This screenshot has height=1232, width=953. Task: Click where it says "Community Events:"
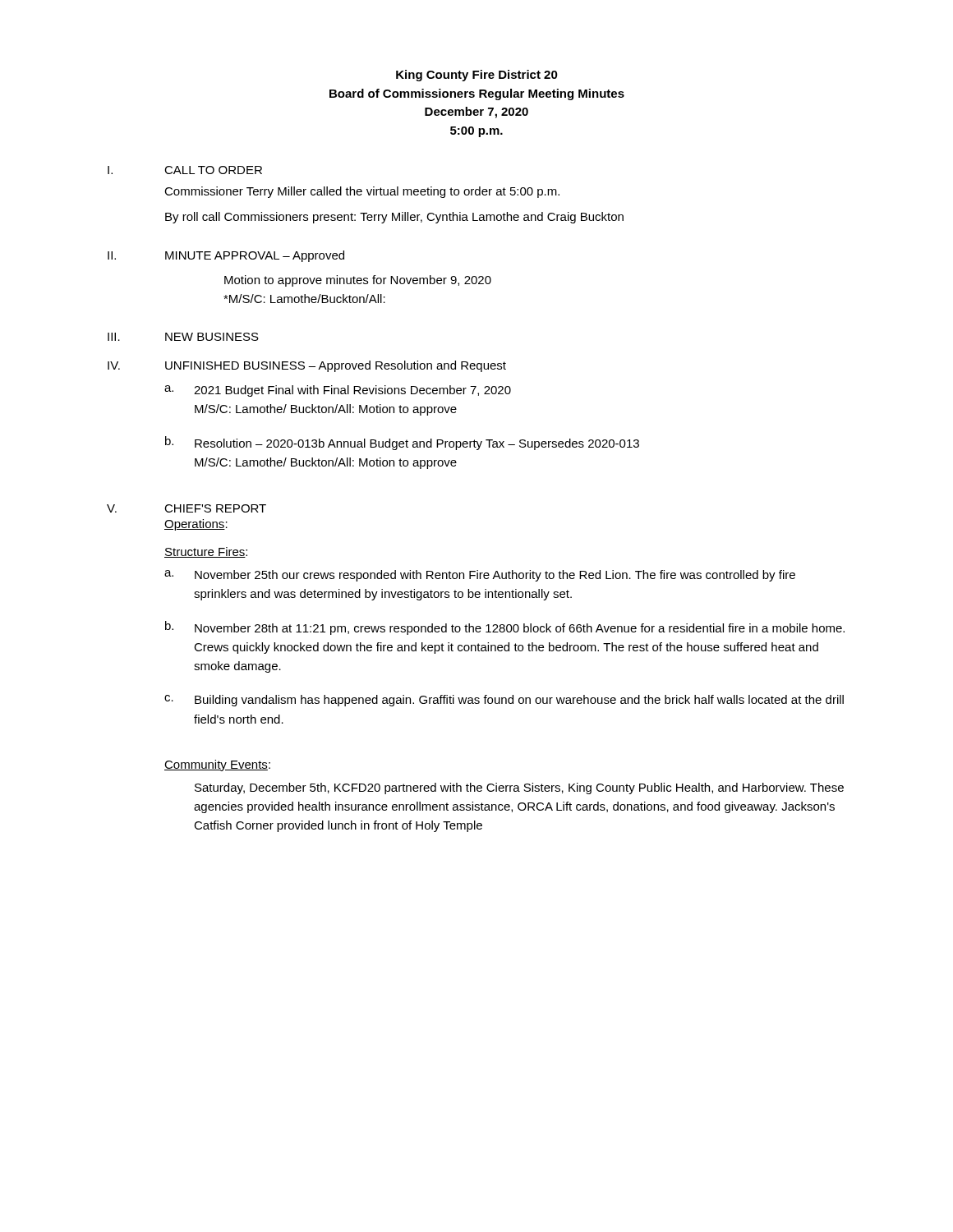218,764
